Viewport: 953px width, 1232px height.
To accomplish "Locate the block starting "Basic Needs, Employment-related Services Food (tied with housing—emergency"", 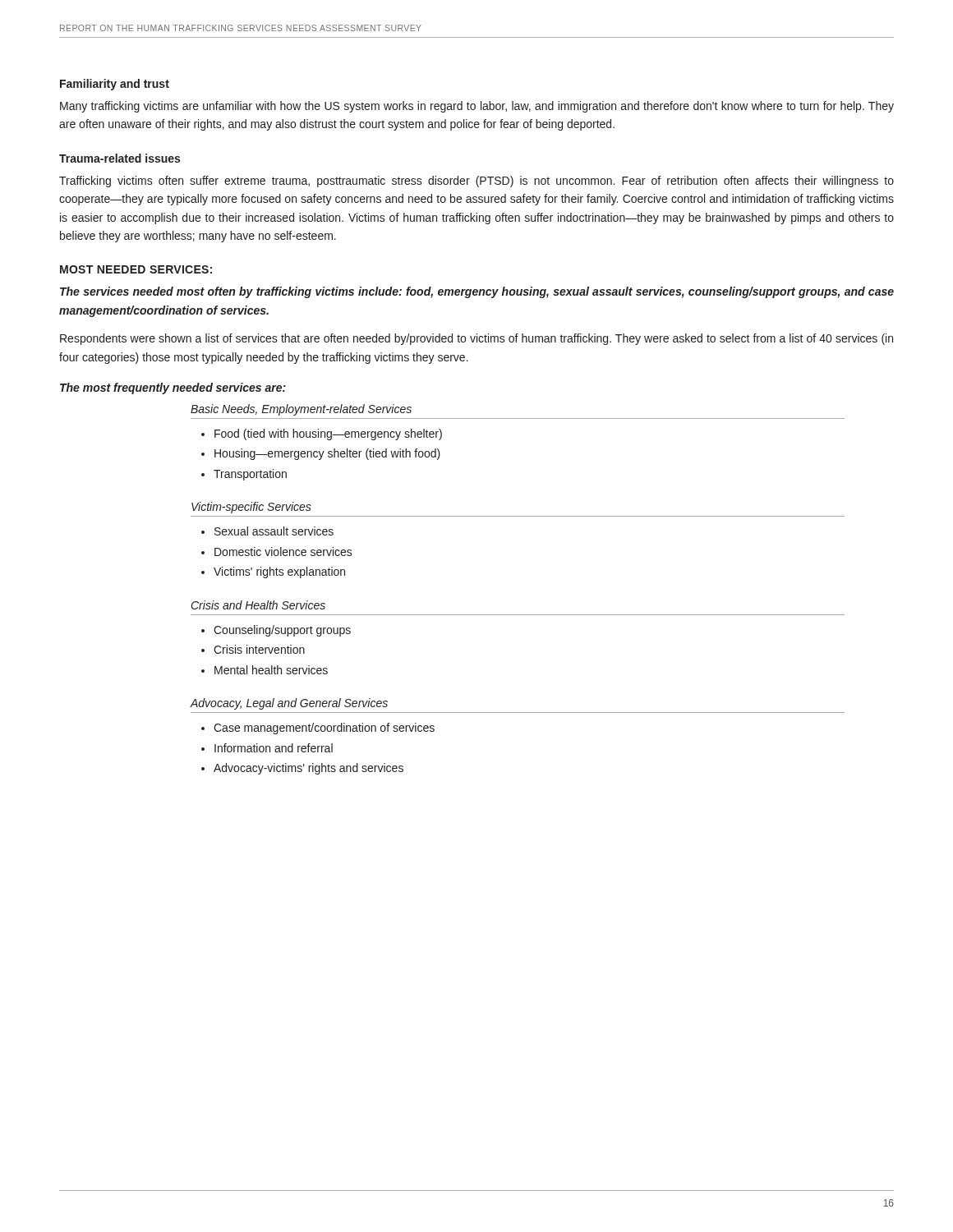I will [x=301, y=410].
